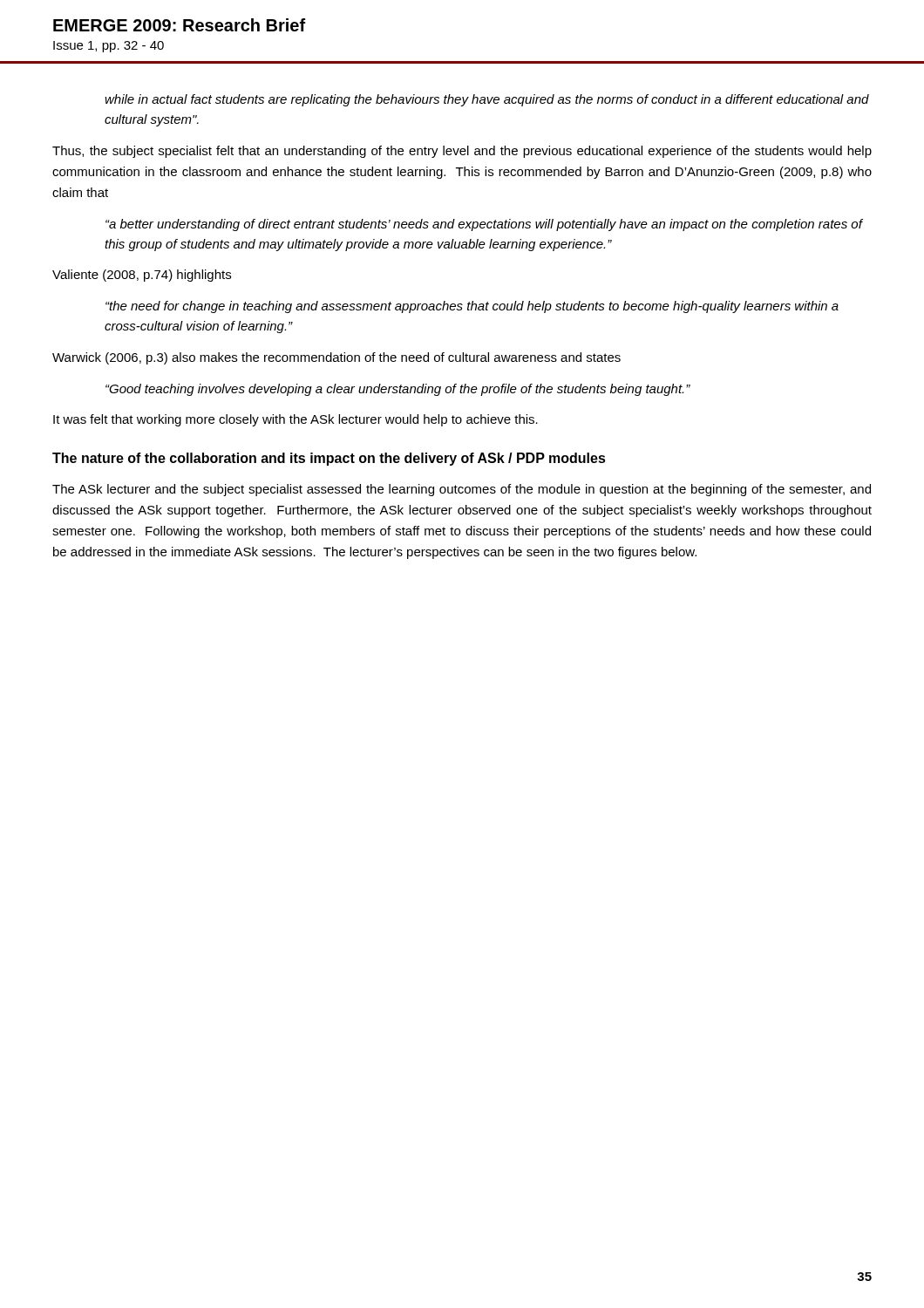Click on the text starting "The nature of the collaboration and"
The width and height of the screenshot is (924, 1308).
pyautogui.click(x=462, y=459)
